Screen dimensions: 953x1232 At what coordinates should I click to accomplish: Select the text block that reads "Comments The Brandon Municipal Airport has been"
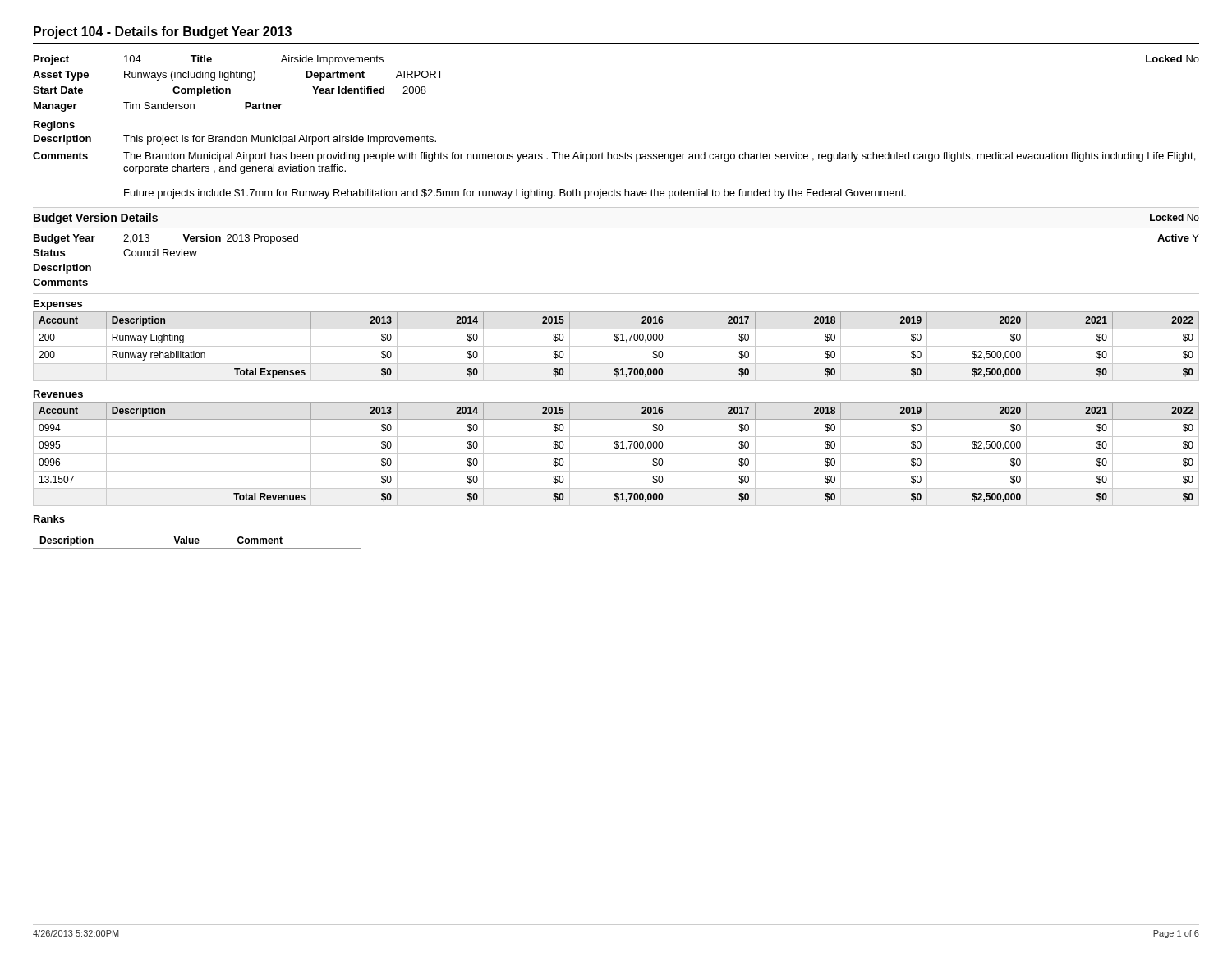(614, 157)
